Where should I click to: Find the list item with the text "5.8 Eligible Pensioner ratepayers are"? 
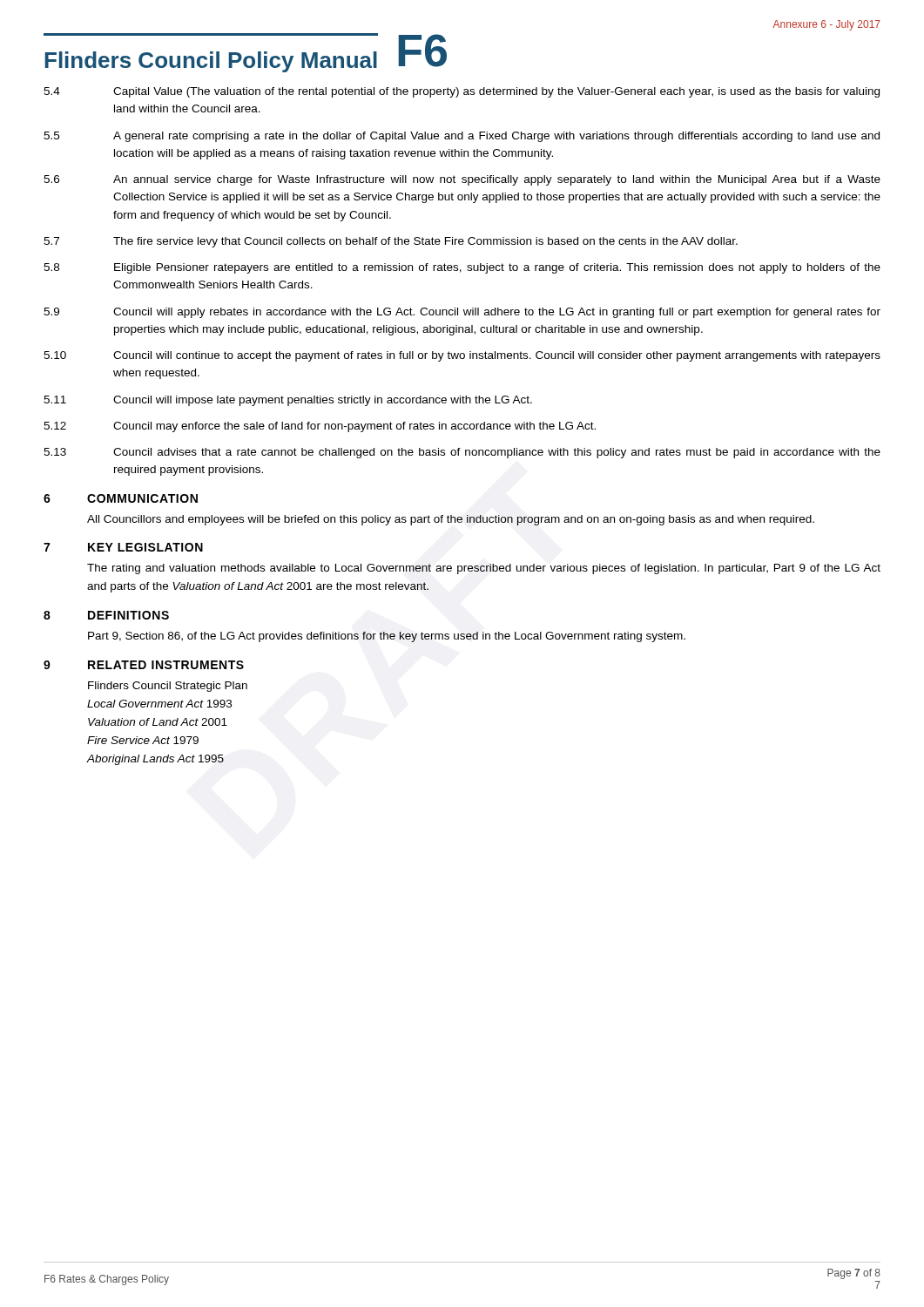[x=462, y=276]
